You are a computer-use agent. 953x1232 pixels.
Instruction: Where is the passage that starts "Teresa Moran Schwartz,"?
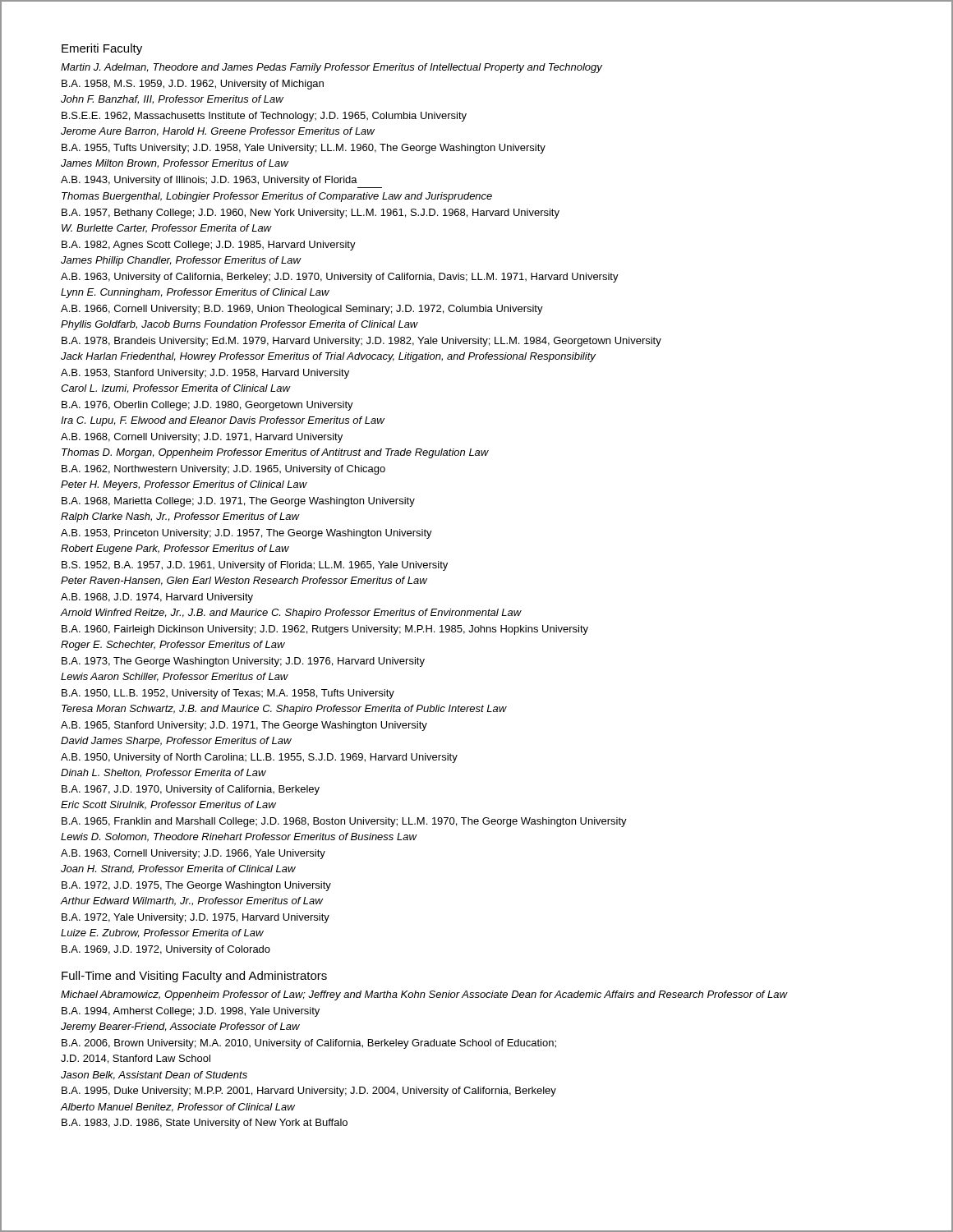tap(476, 717)
